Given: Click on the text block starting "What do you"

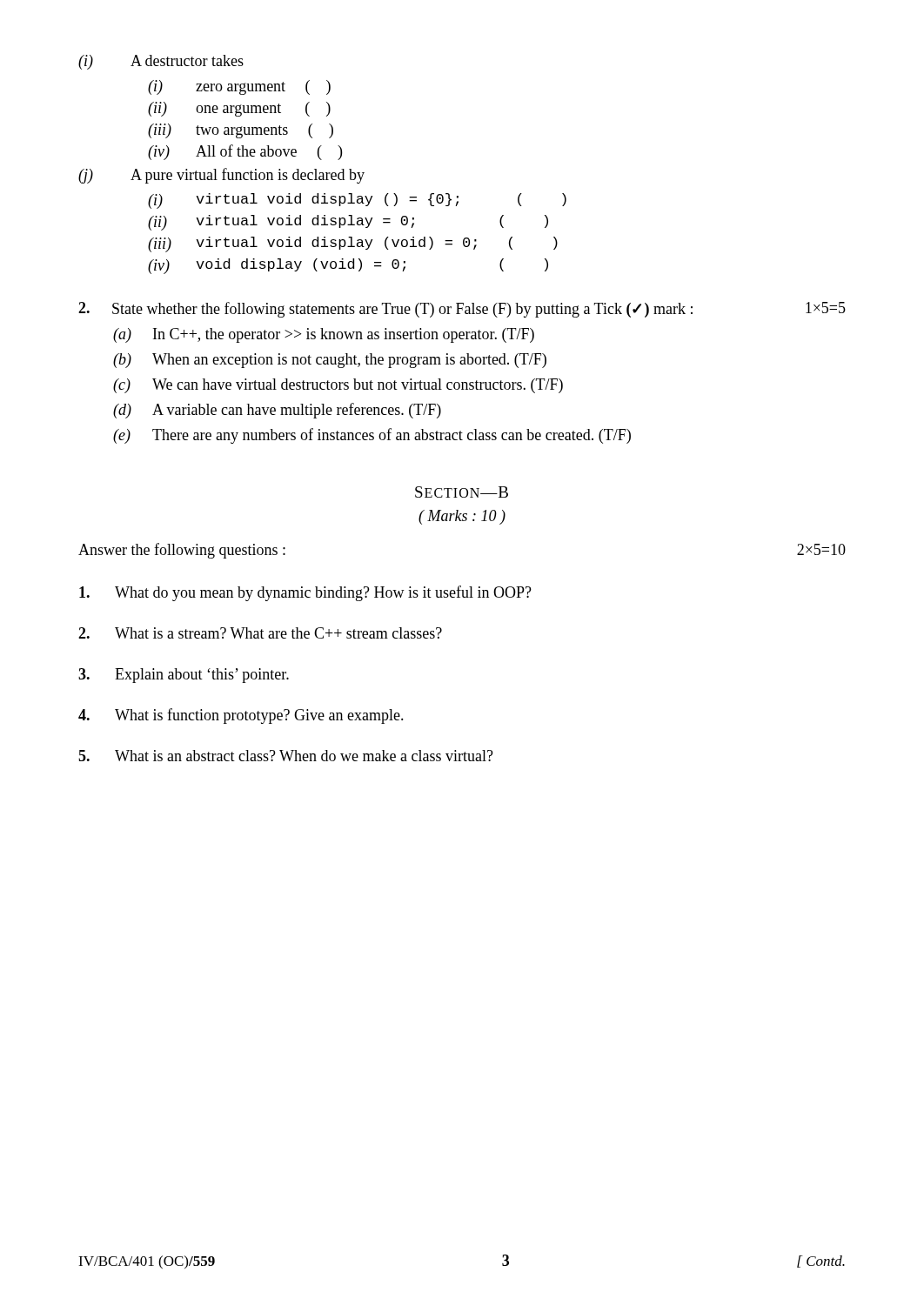Looking at the screenshot, I should [462, 593].
